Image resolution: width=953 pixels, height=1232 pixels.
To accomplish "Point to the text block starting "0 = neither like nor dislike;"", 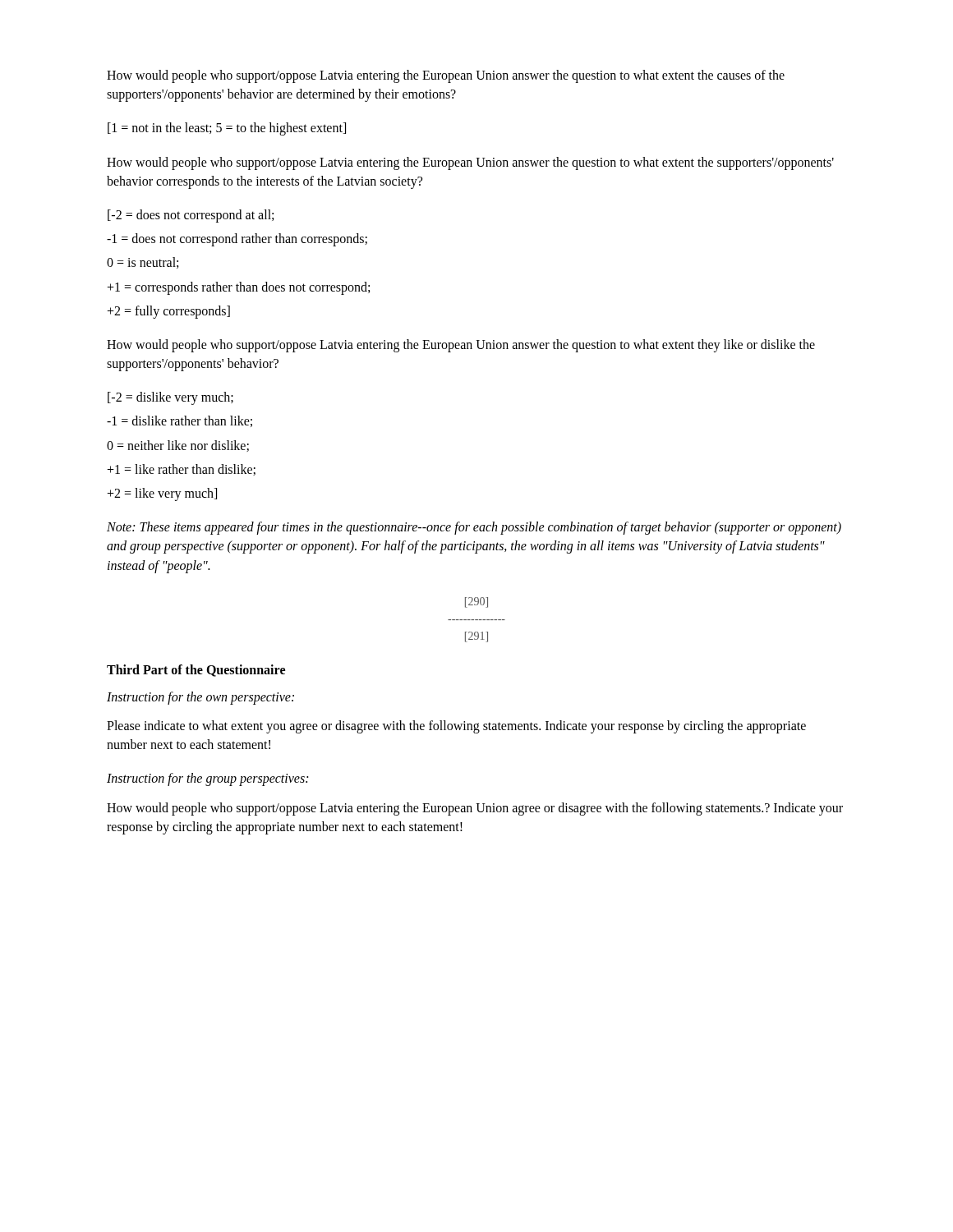I will click(x=178, y=445).
